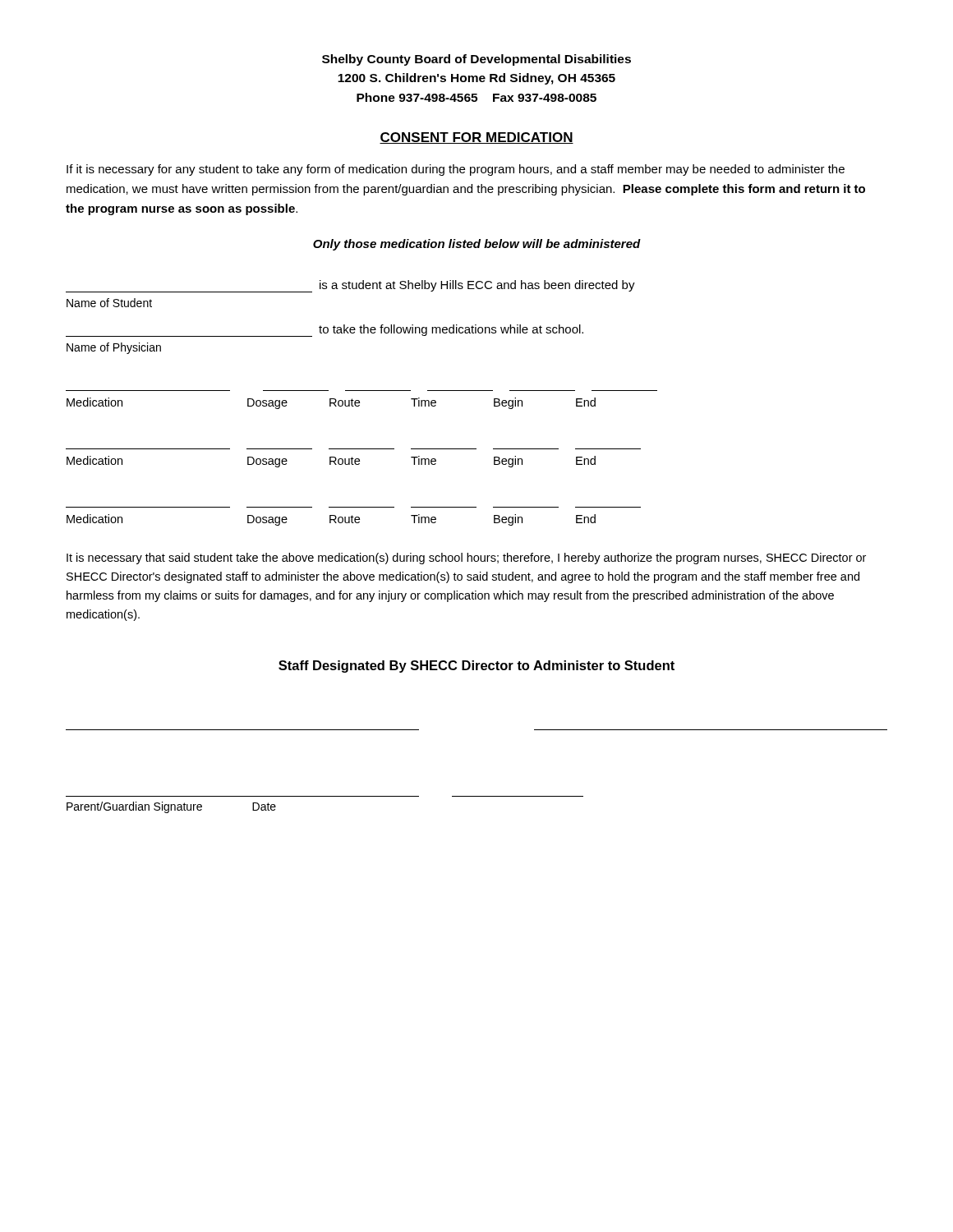Screen dimensions: 1232x953
Task: Find the table that mentions "Medication Dosage Route"
Action: point(476,449)
